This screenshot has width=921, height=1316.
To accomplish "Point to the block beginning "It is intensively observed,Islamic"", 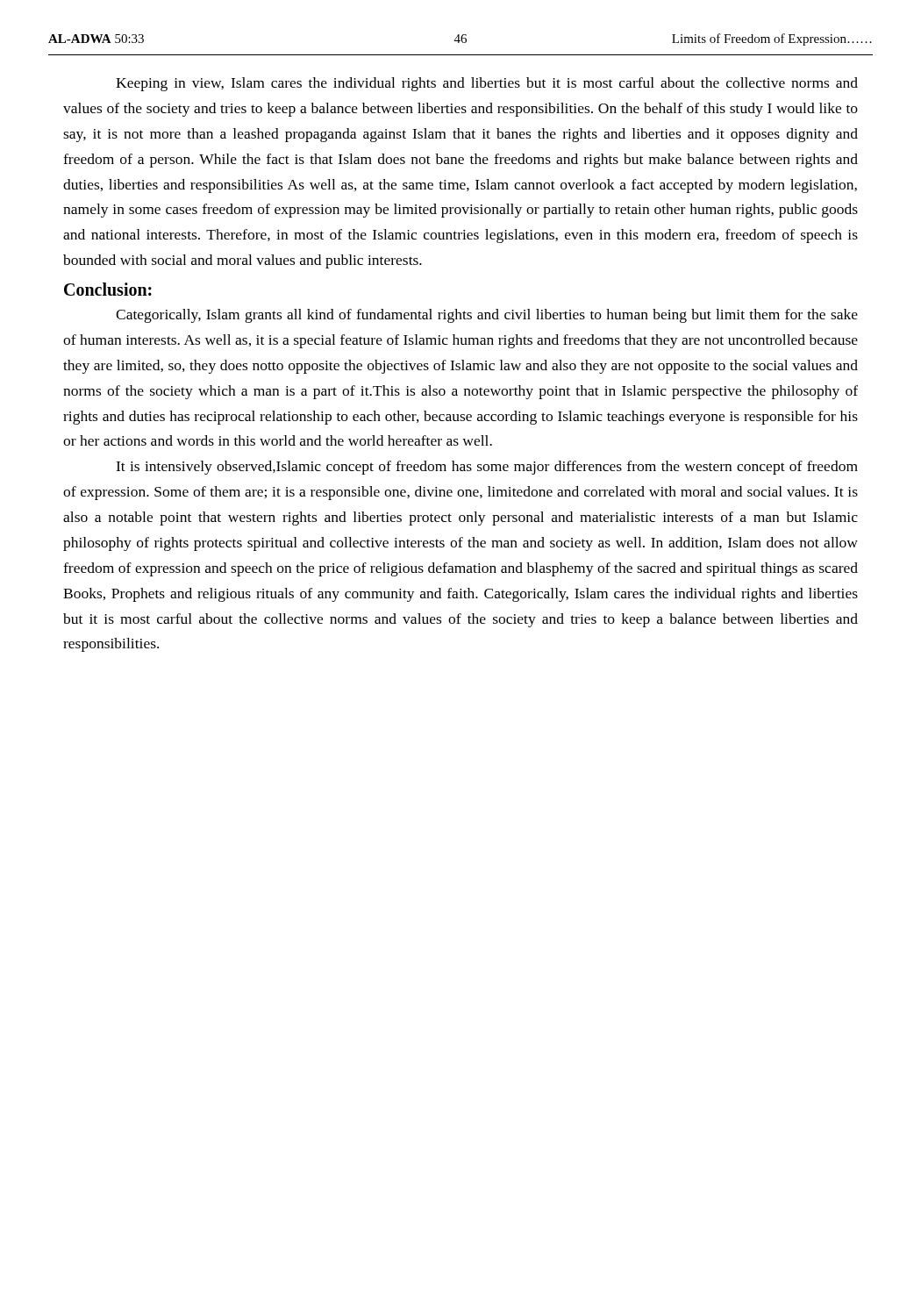I will (x=460, y=555).
